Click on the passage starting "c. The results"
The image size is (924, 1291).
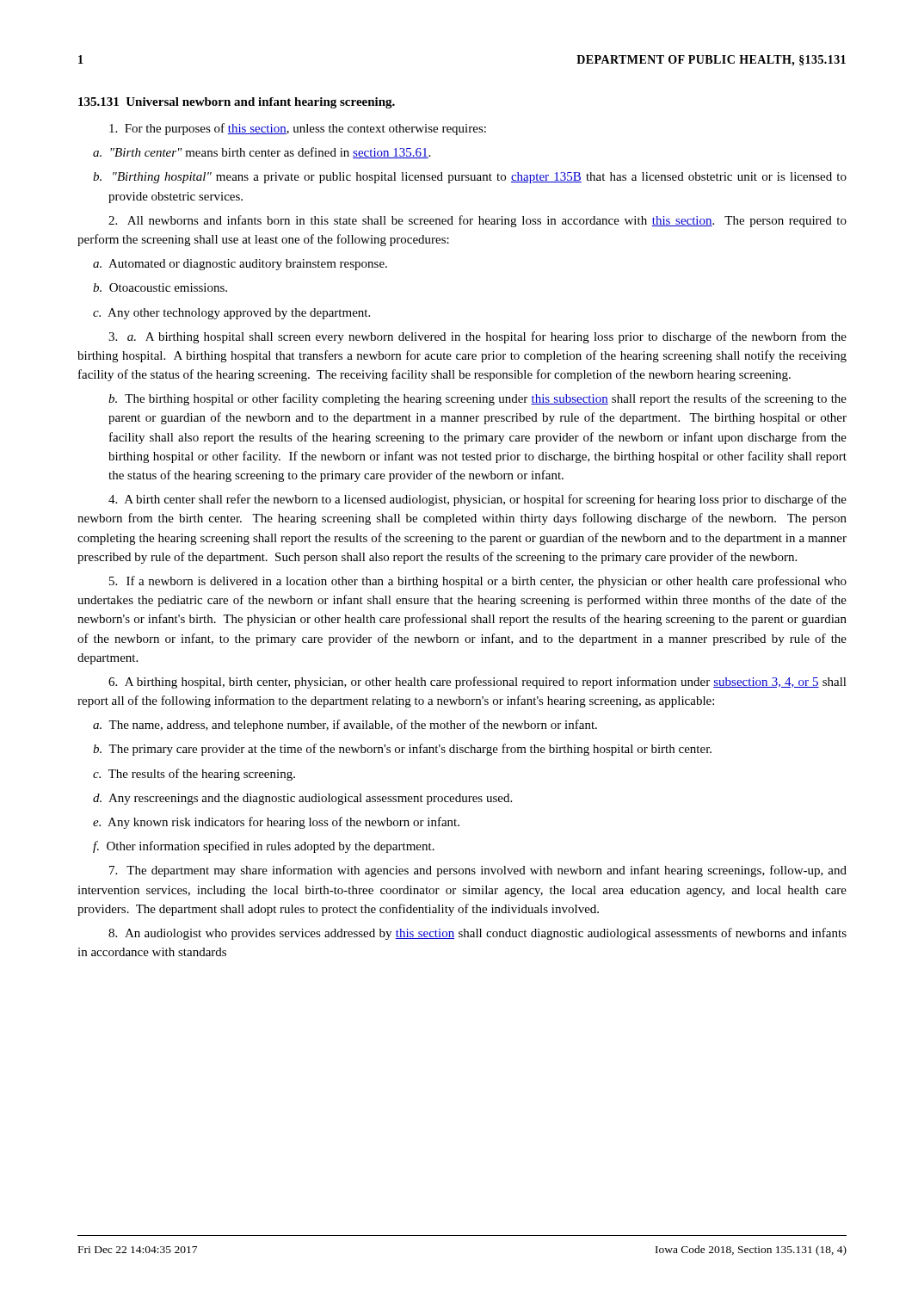click(194, 773)
